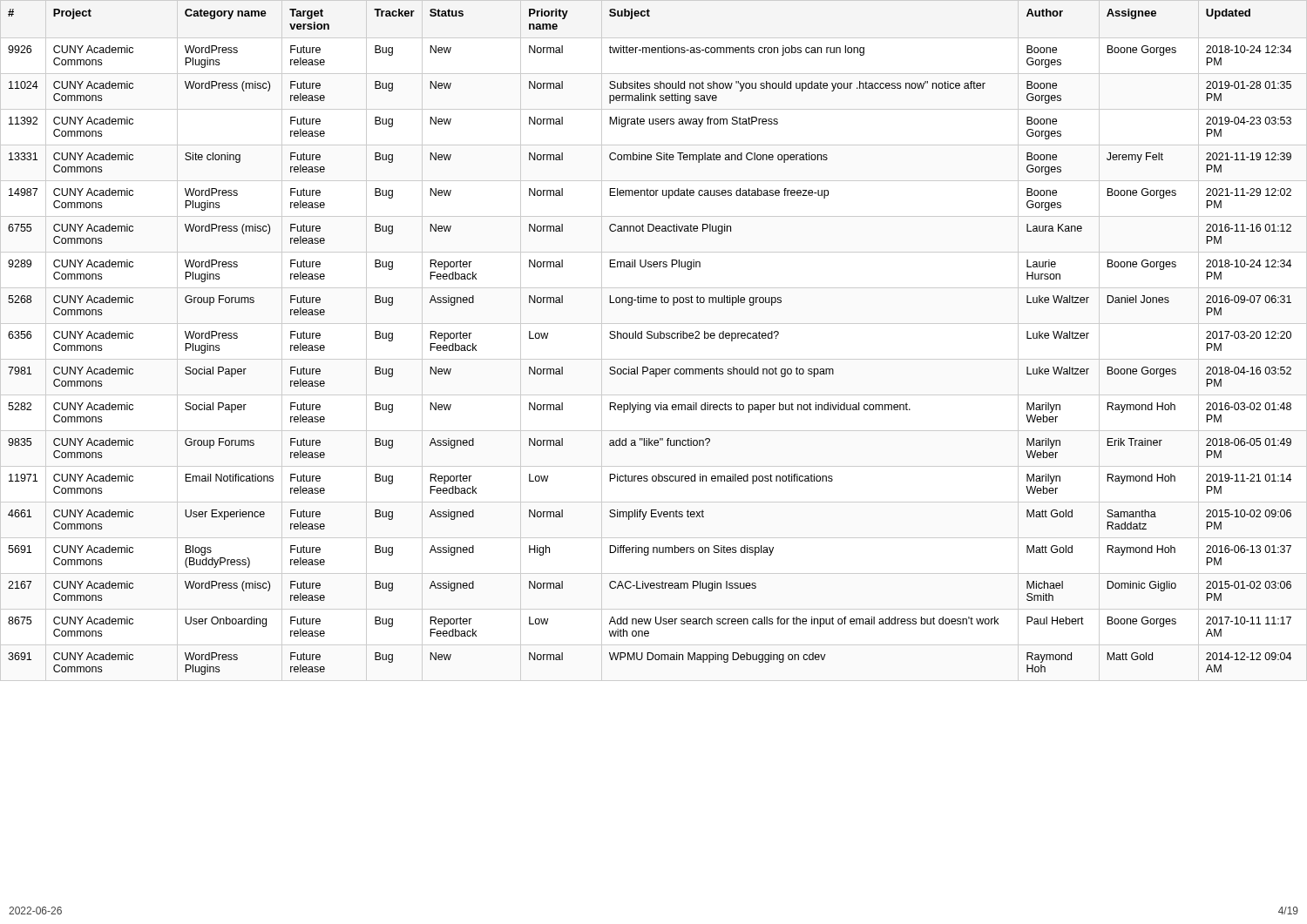Click on the table containing "Simplify Events text"
1307x924 pixels.
tap(654, 340)
